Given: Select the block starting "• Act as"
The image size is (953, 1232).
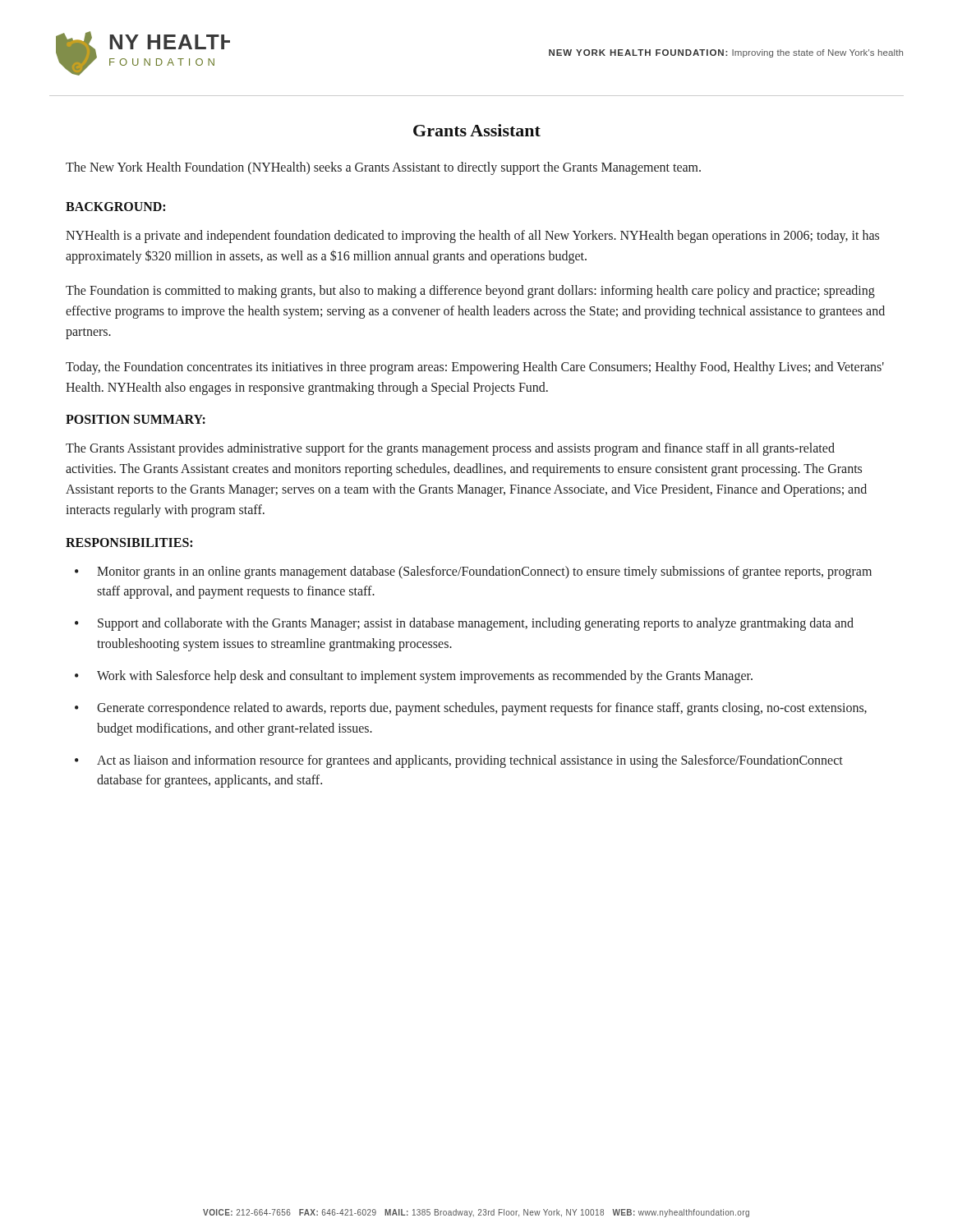Looking at the screenshot, I should click(x=476, y=771).
